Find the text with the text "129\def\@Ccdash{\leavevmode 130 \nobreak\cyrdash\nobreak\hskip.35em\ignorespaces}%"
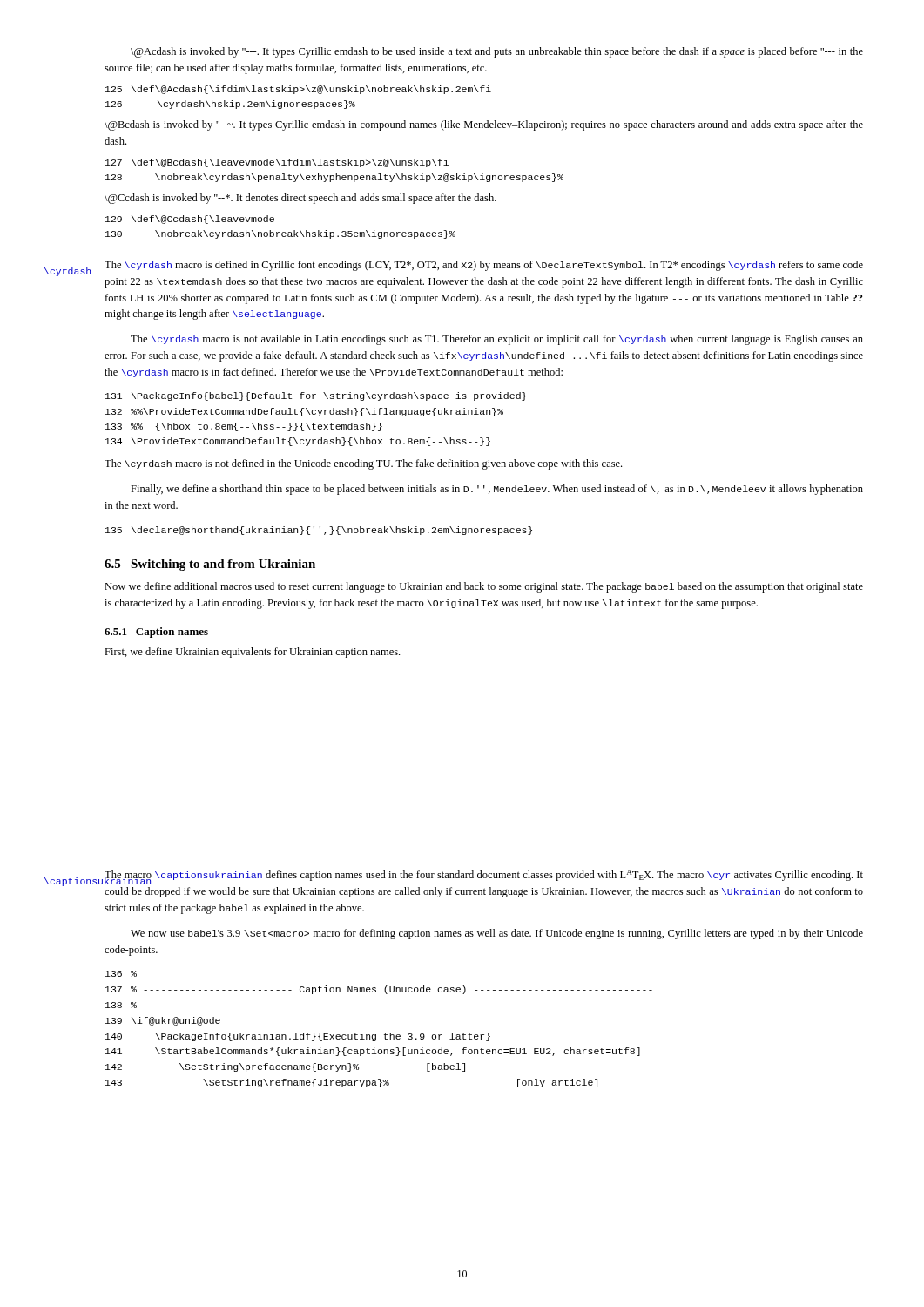Image resolution: width=924 pixels, height=1307 pixels. pyautogui.click(x=190, y=220)
